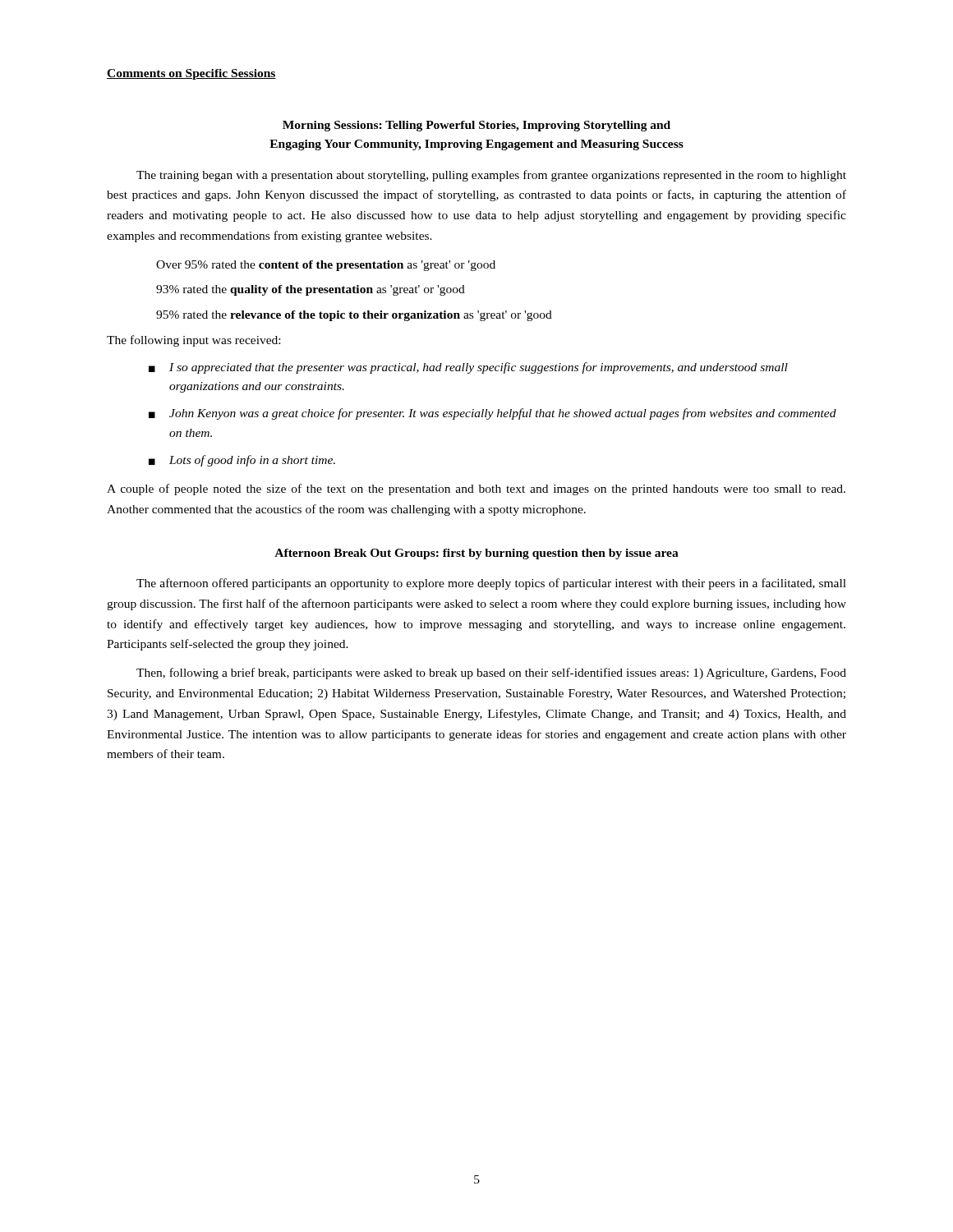Click on the text block that says "Then, following a brief break, participants were asked"
953x1232 pixels.
click(x=476, y=713)
